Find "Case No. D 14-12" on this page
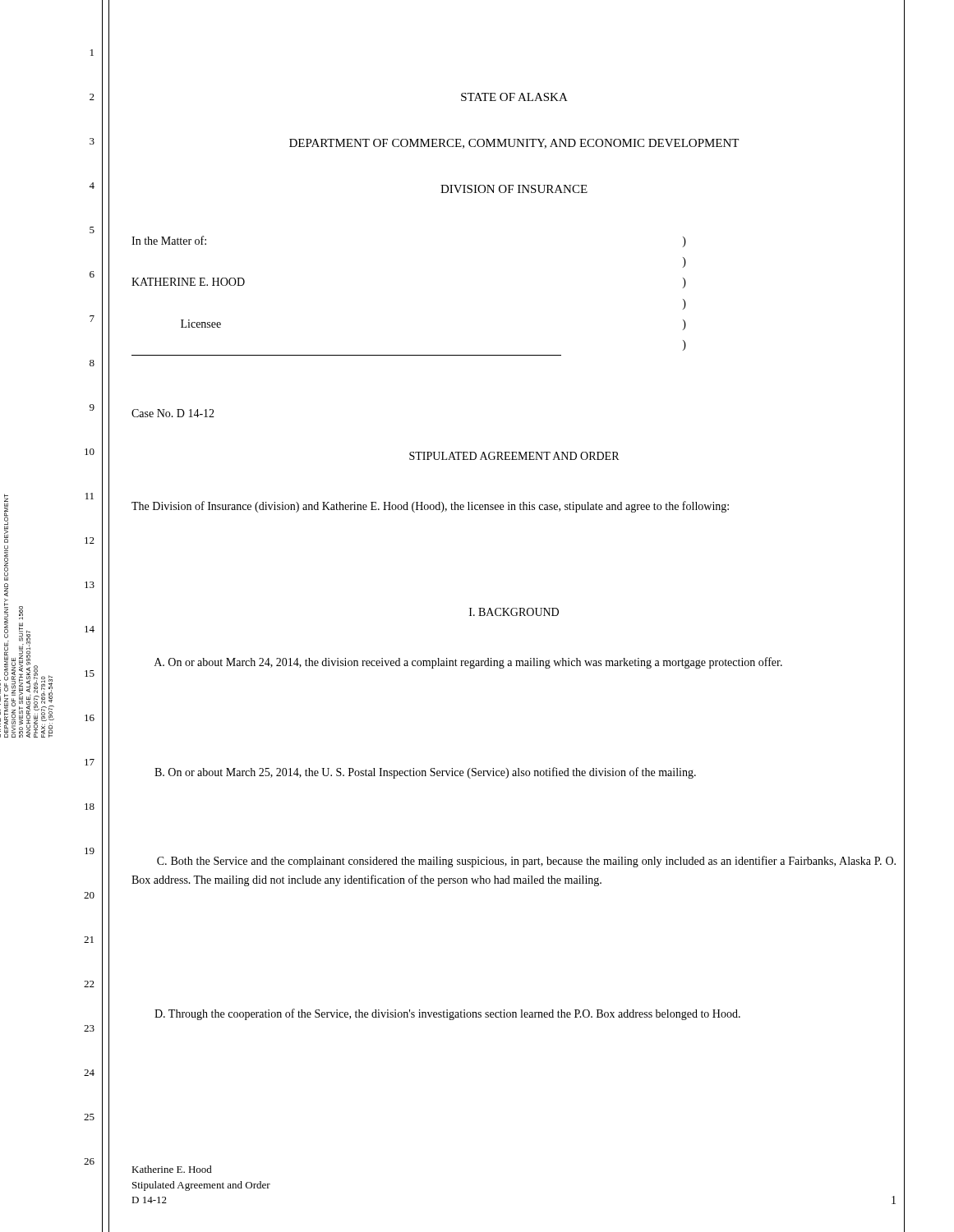 173,414
